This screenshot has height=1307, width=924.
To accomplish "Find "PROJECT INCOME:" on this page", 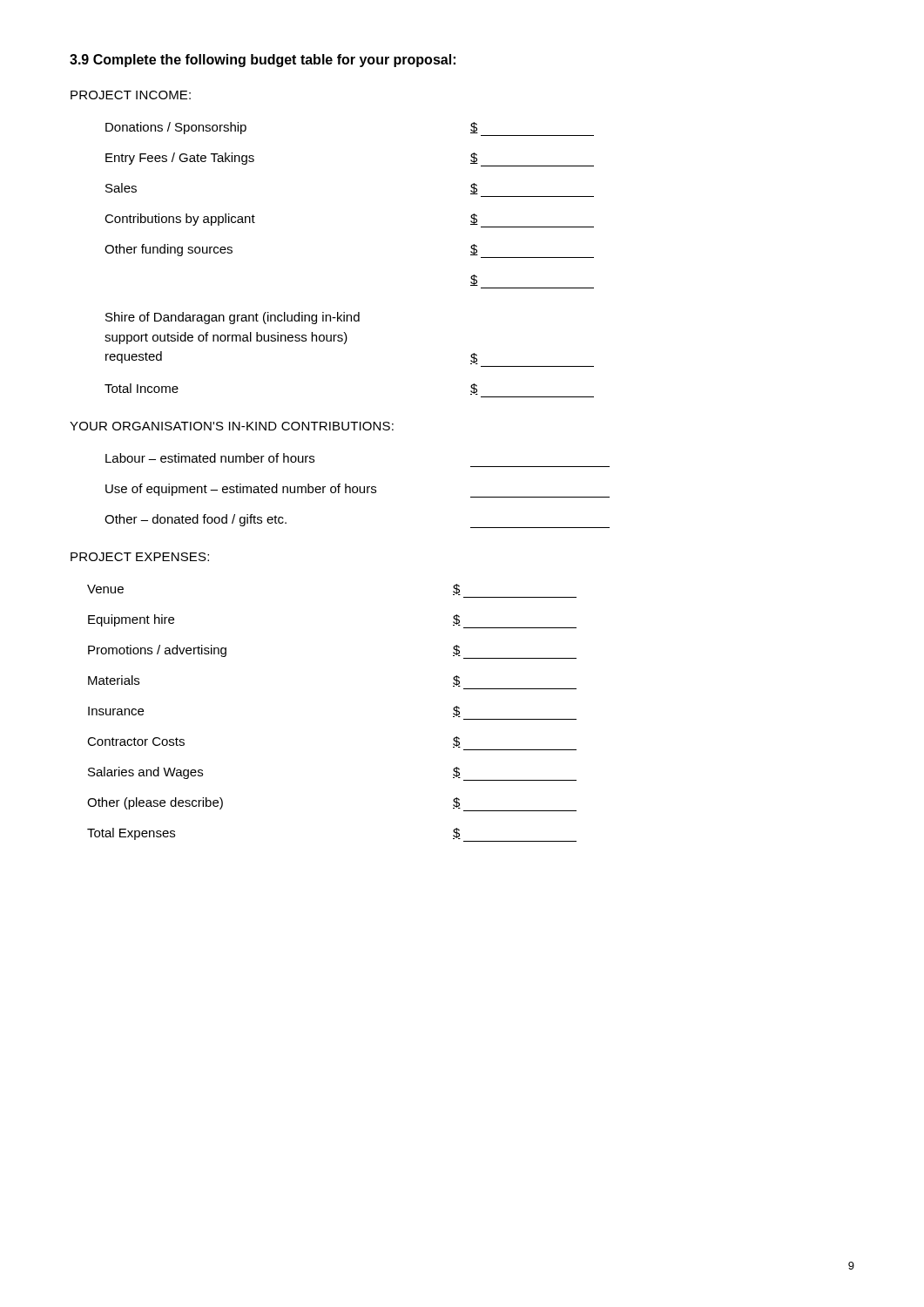I will (x=131, y=95).
